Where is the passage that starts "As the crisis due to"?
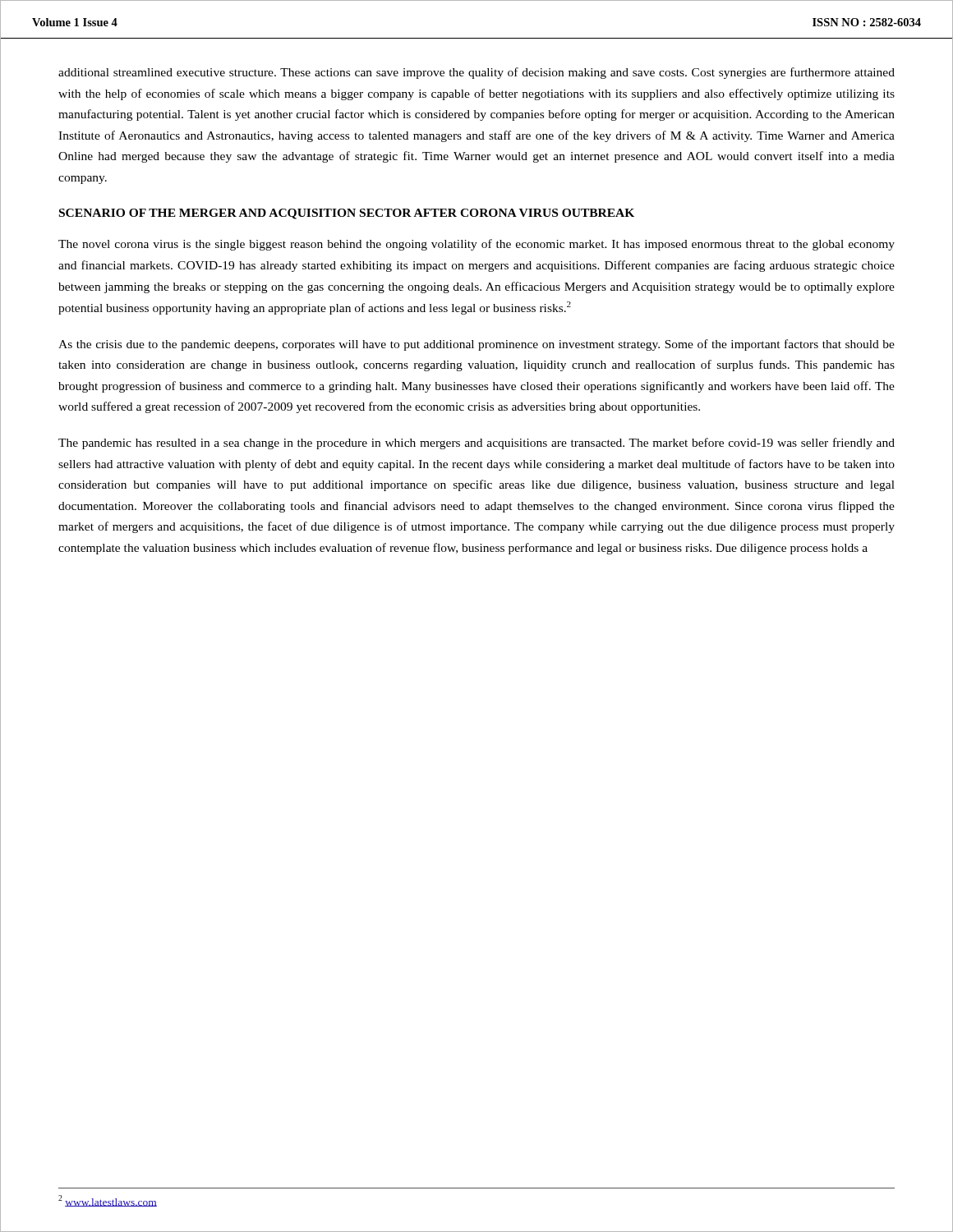953x1232 pixels. click(x=476, y=375)
